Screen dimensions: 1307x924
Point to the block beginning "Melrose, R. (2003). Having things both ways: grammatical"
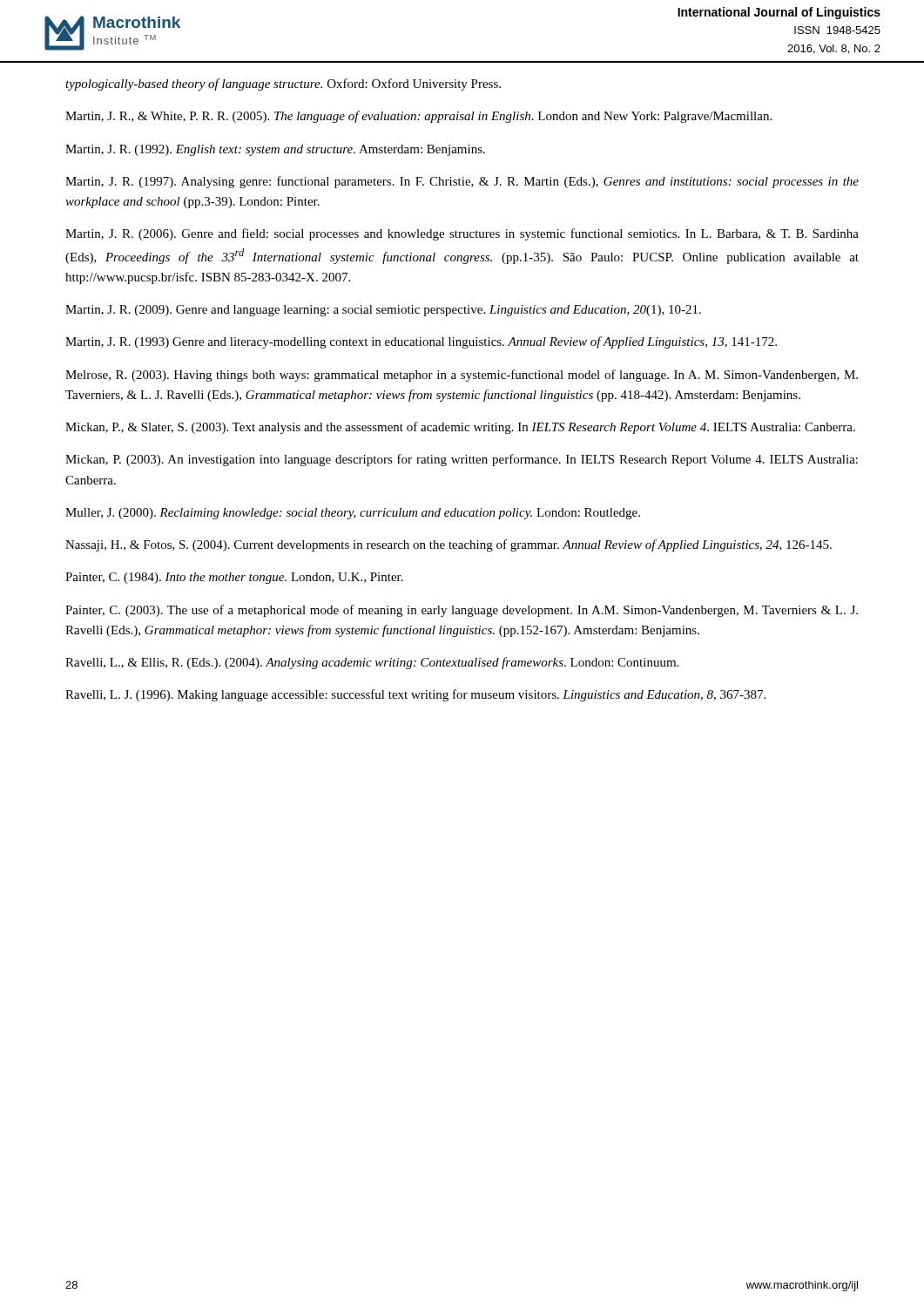[x=462, y=384]
